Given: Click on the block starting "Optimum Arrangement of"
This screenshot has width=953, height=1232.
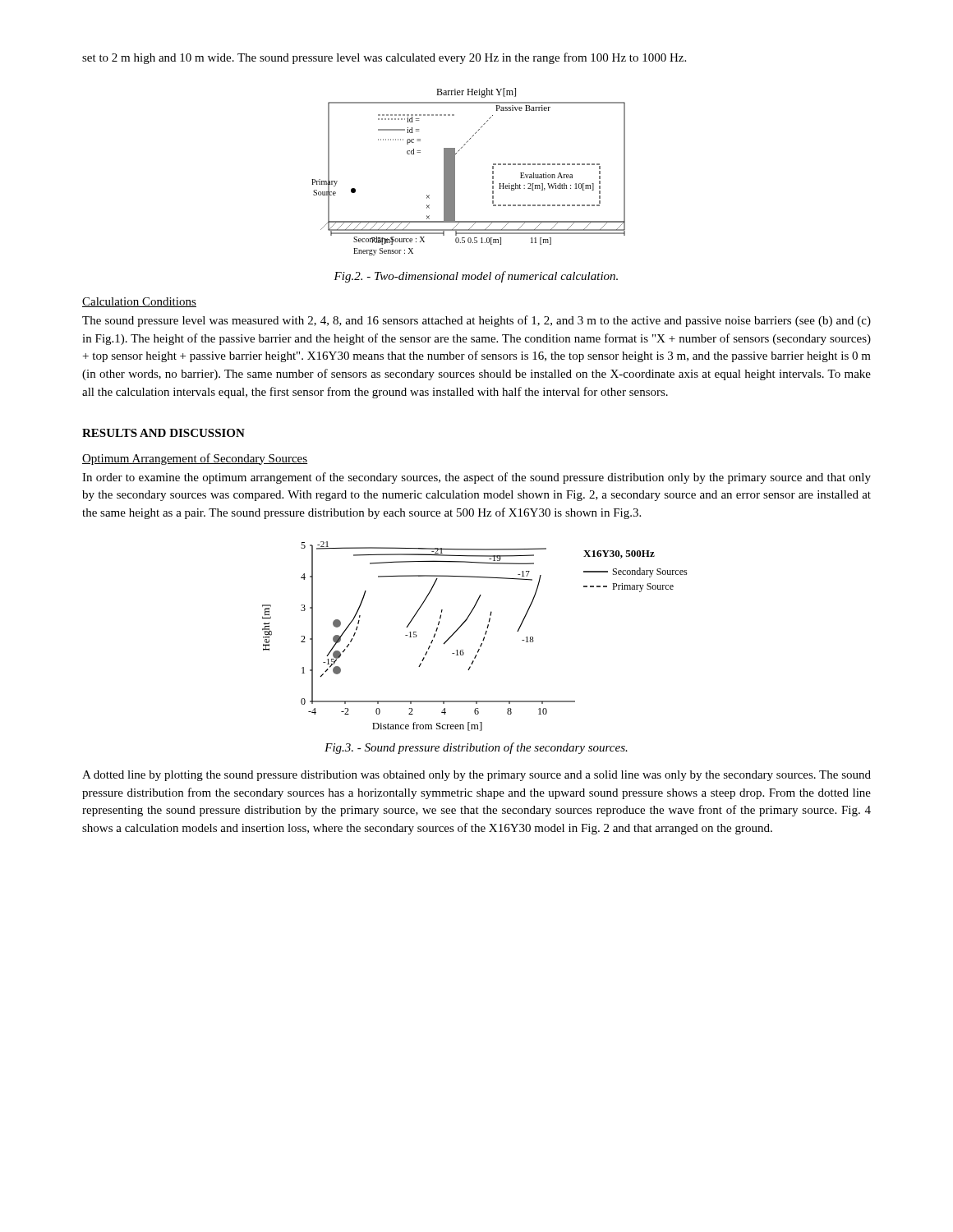Looking at the screenshot, I should [x=195, y=458].
